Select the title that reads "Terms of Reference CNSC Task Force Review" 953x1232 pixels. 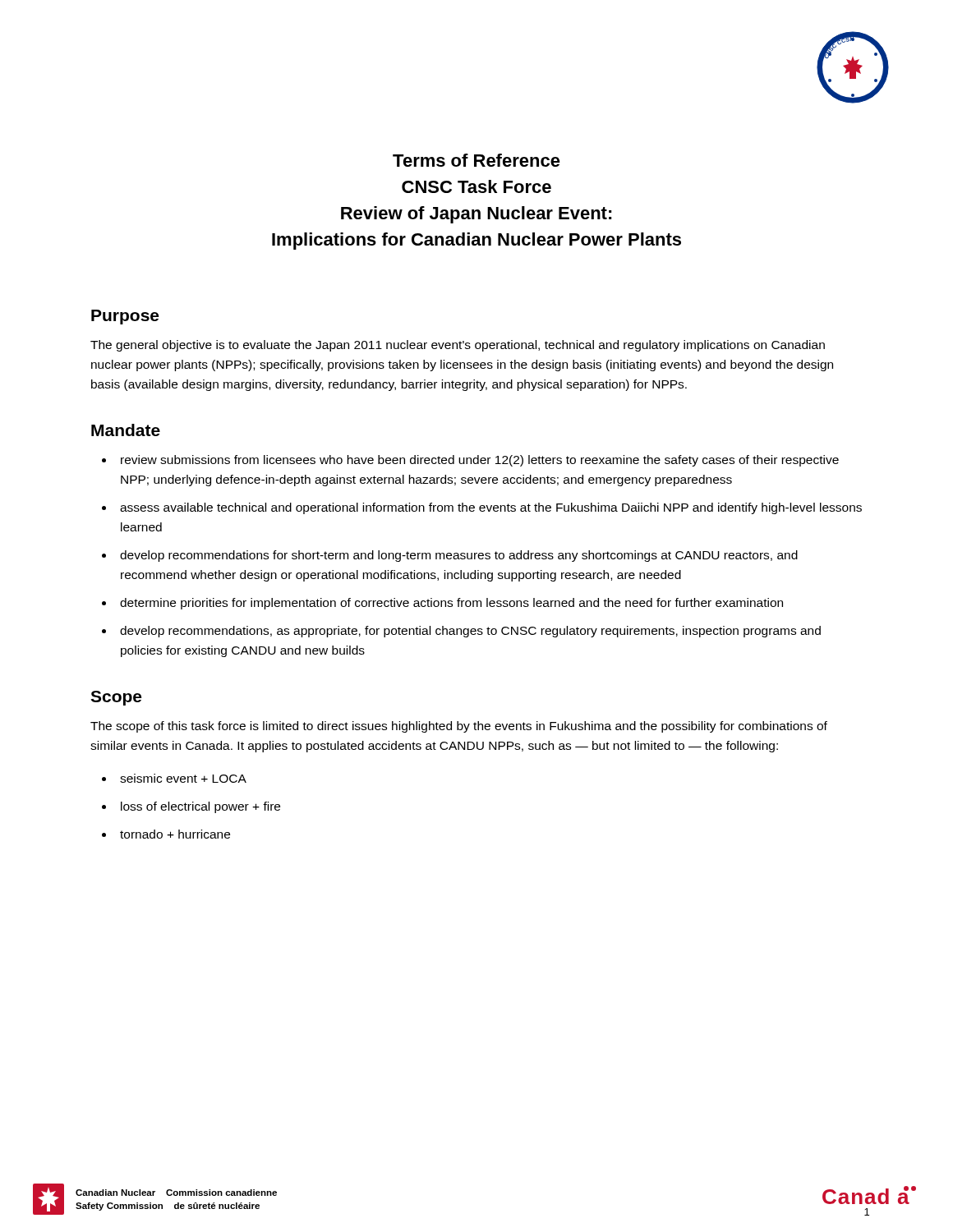(x=476, y=200)
